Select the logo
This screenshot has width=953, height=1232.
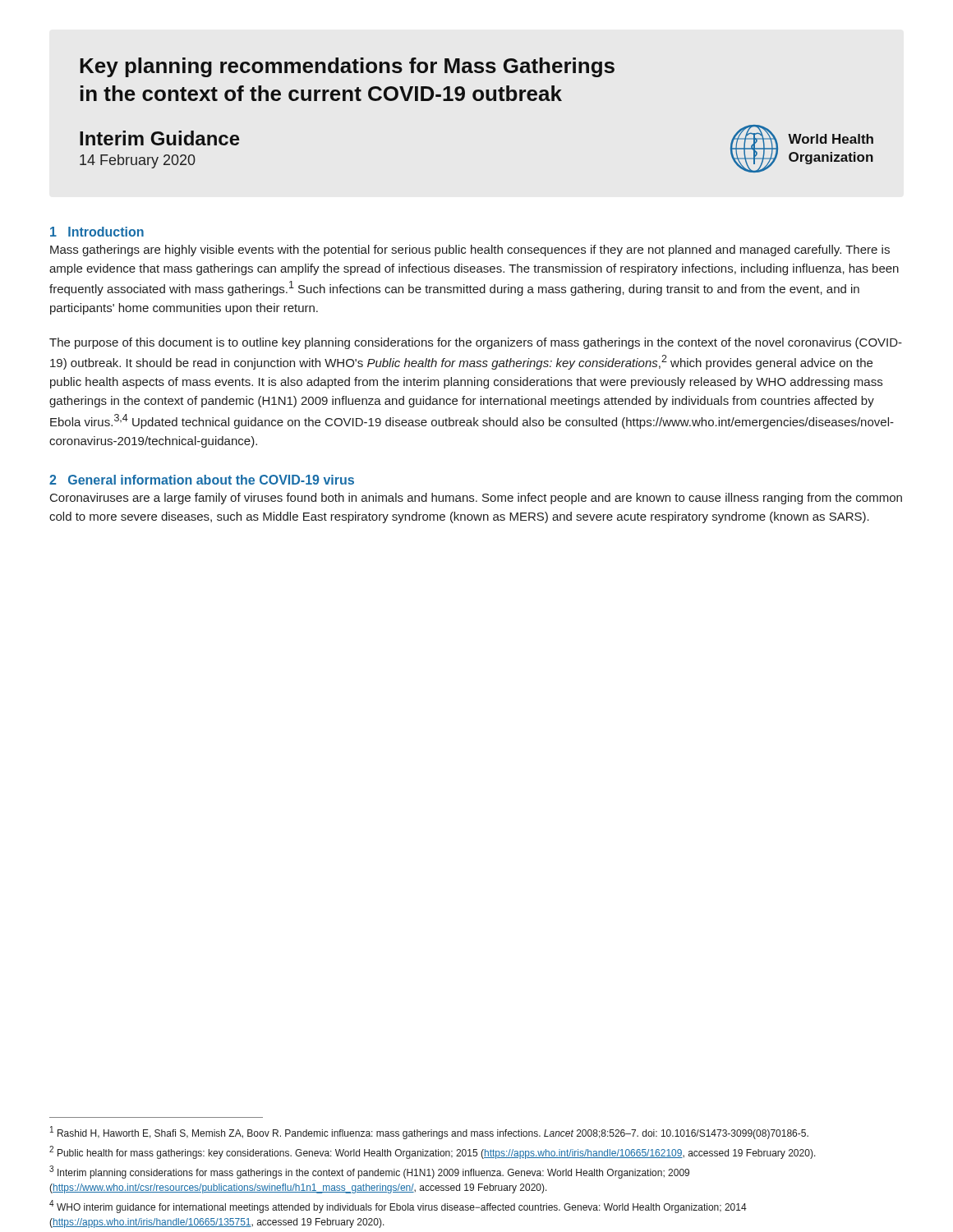coord(802,148)
